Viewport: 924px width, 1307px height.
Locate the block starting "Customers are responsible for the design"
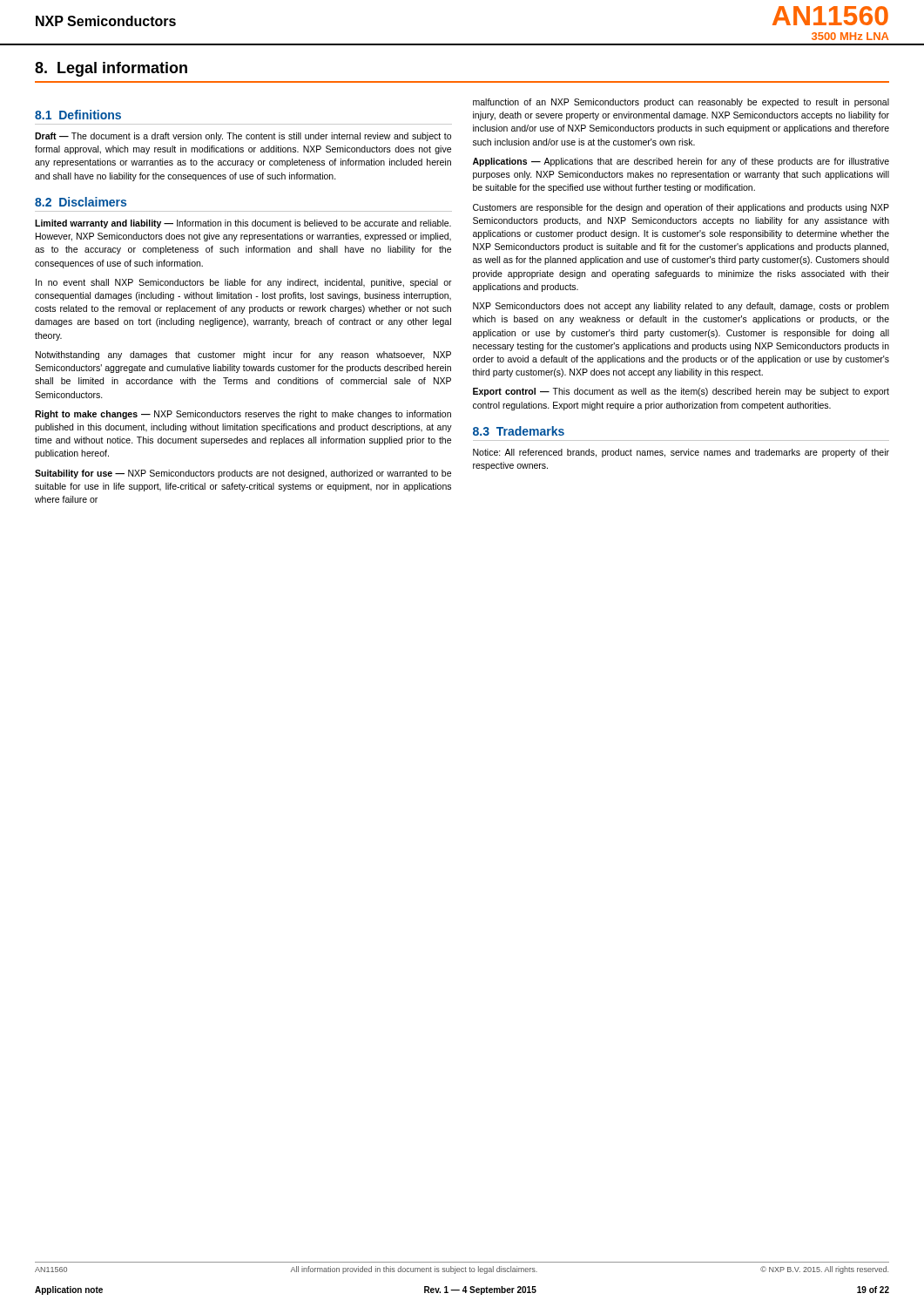681,247
